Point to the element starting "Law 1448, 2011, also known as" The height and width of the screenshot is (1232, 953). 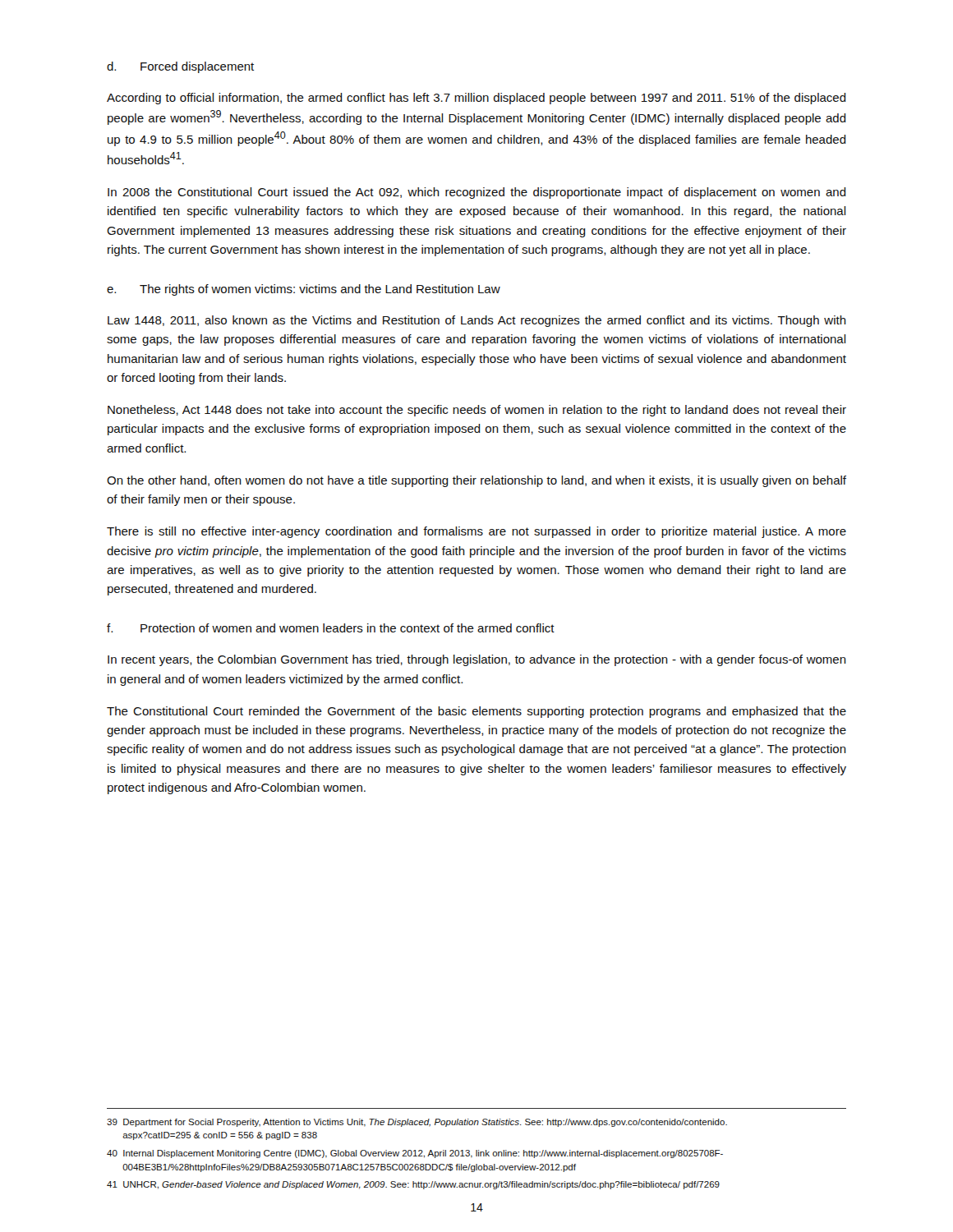[x=476, y=349]
